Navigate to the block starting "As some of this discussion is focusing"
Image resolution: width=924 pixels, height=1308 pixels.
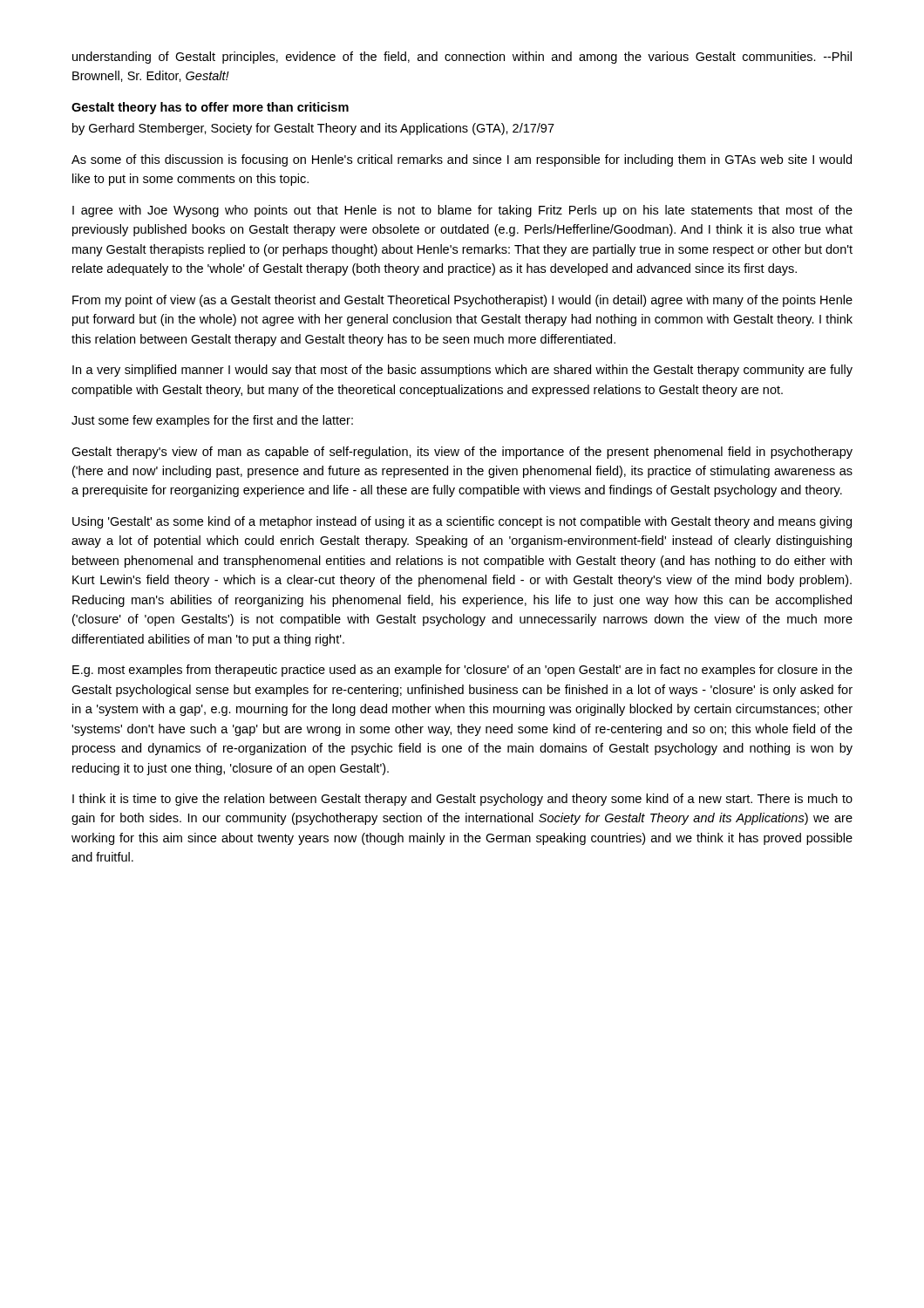[462, 169]
